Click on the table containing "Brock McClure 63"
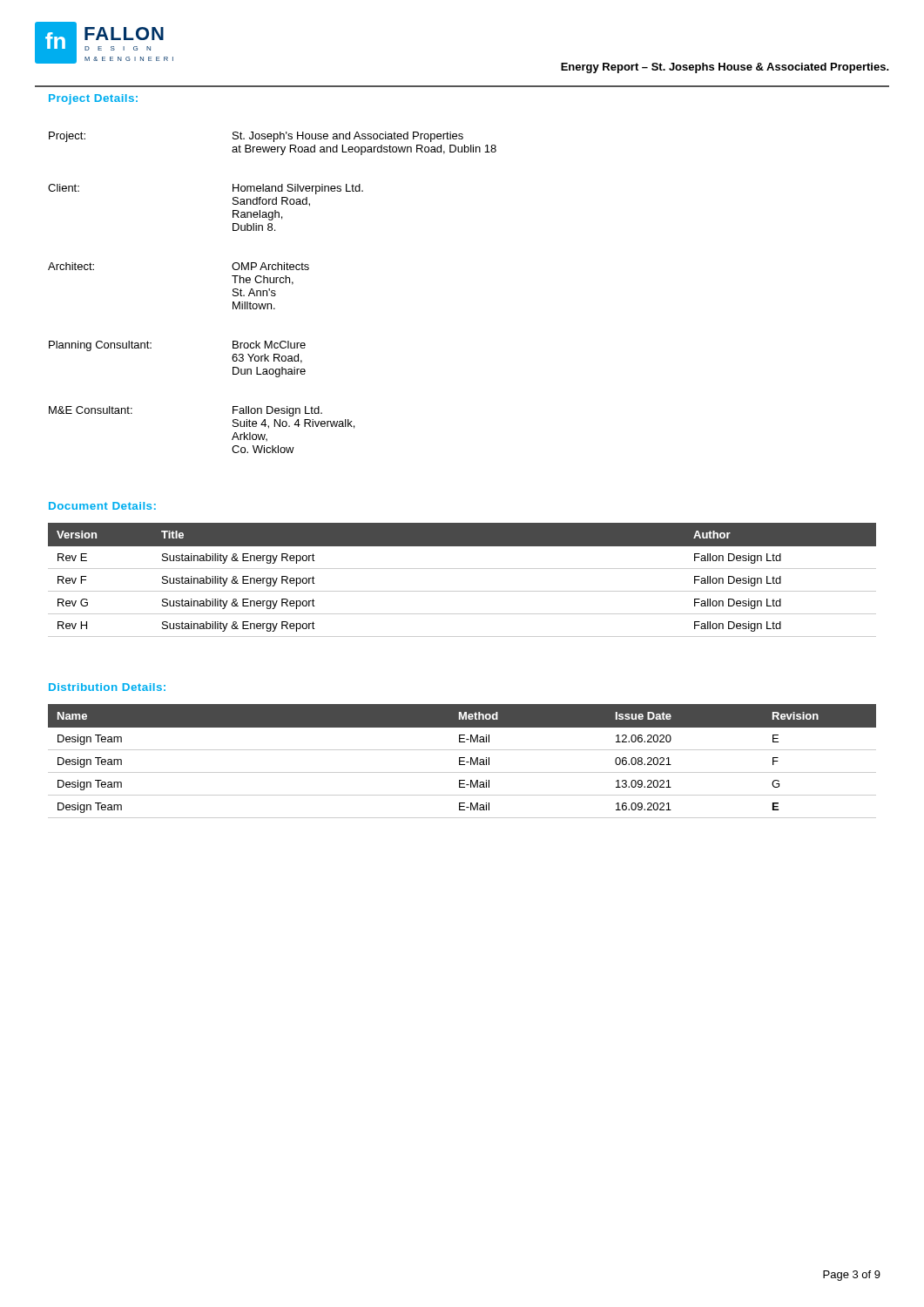924x1307 pixels. pos(462,297)
